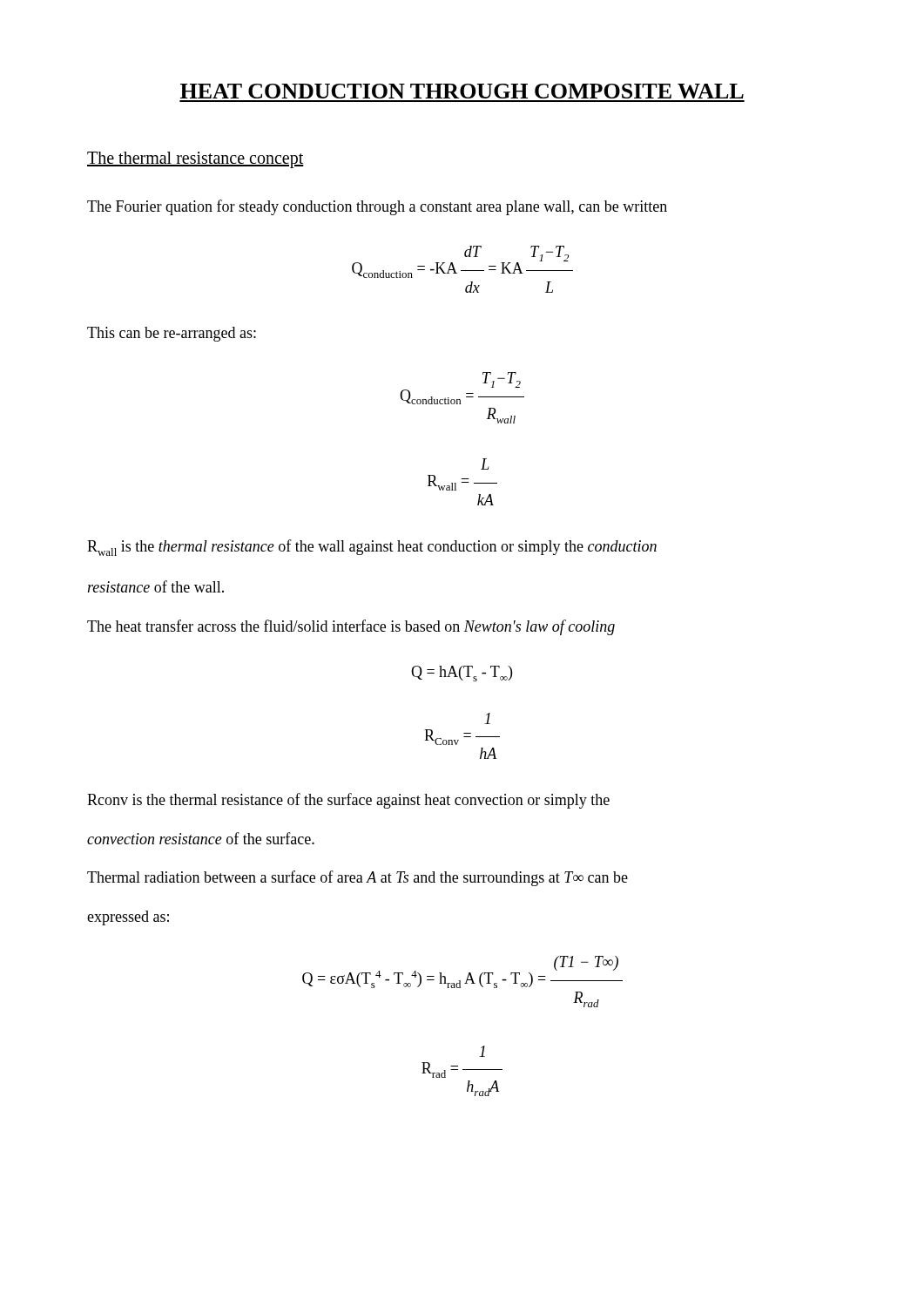924x1307 pixels.
Task: Click on the text block that reads "Thermal radiation between a surface of area"
Action: [357, 878]
